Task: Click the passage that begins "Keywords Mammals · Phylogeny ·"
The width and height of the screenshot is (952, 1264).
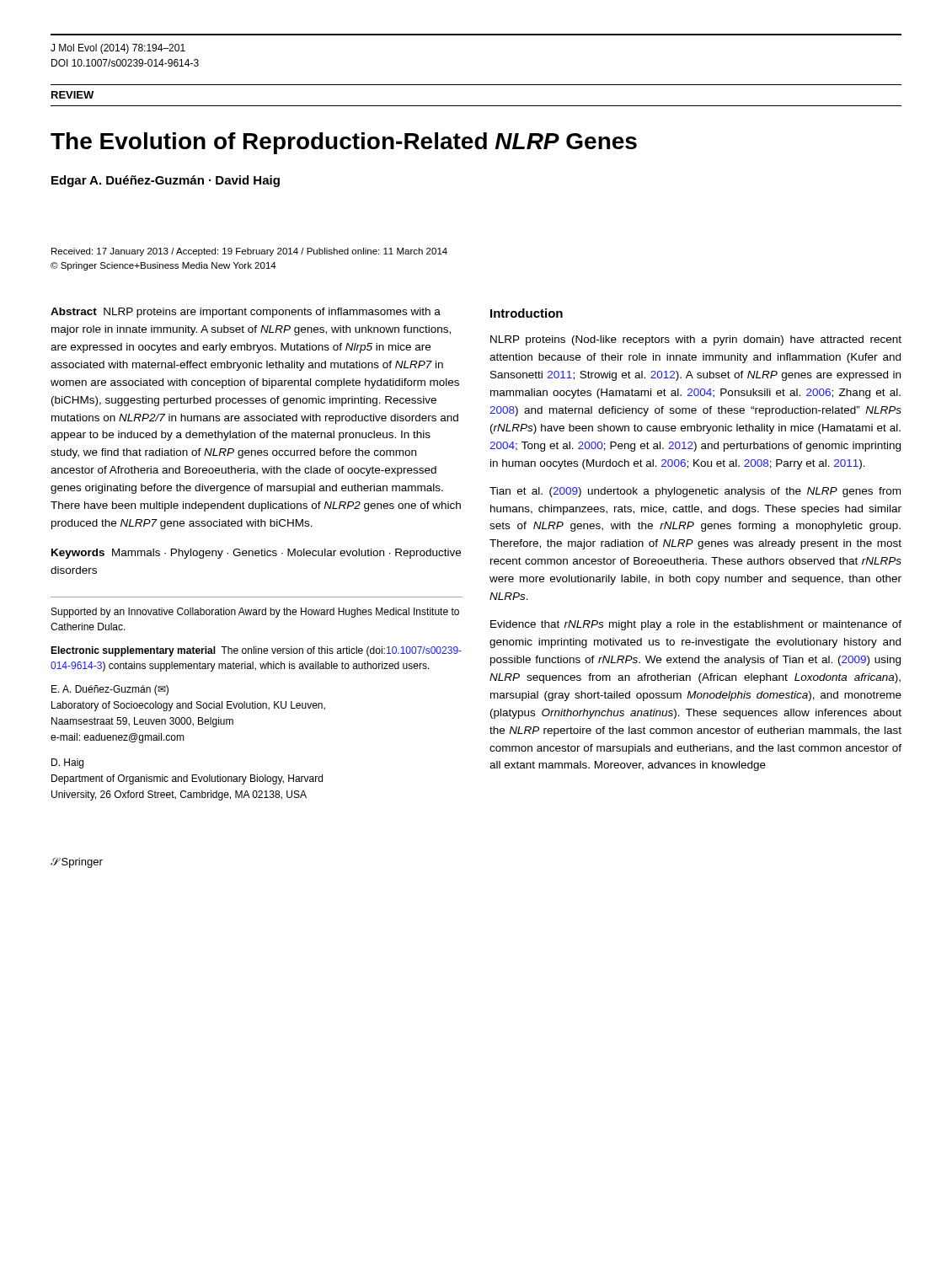Action: click(256, 561)
